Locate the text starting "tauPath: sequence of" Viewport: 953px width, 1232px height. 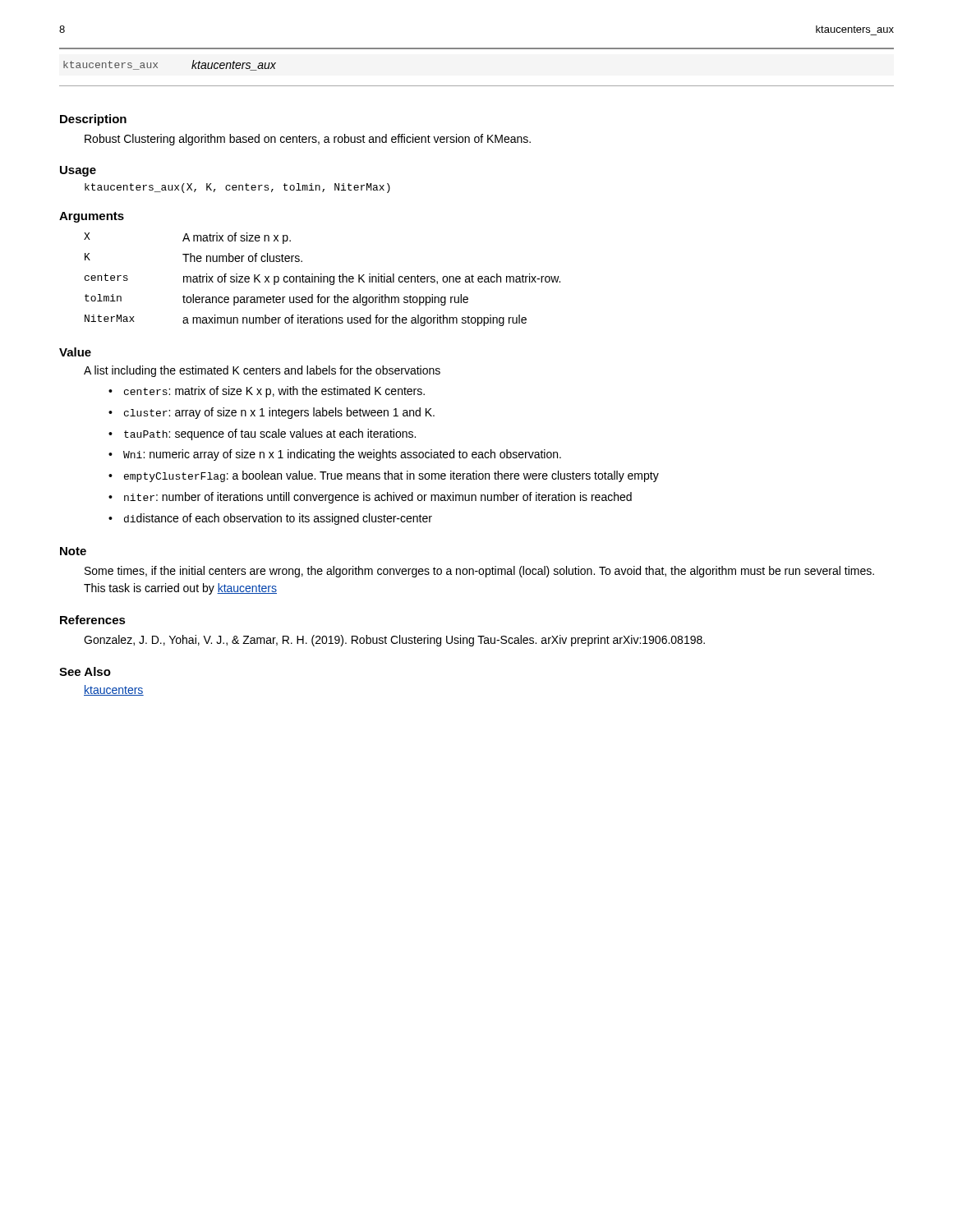270,434
